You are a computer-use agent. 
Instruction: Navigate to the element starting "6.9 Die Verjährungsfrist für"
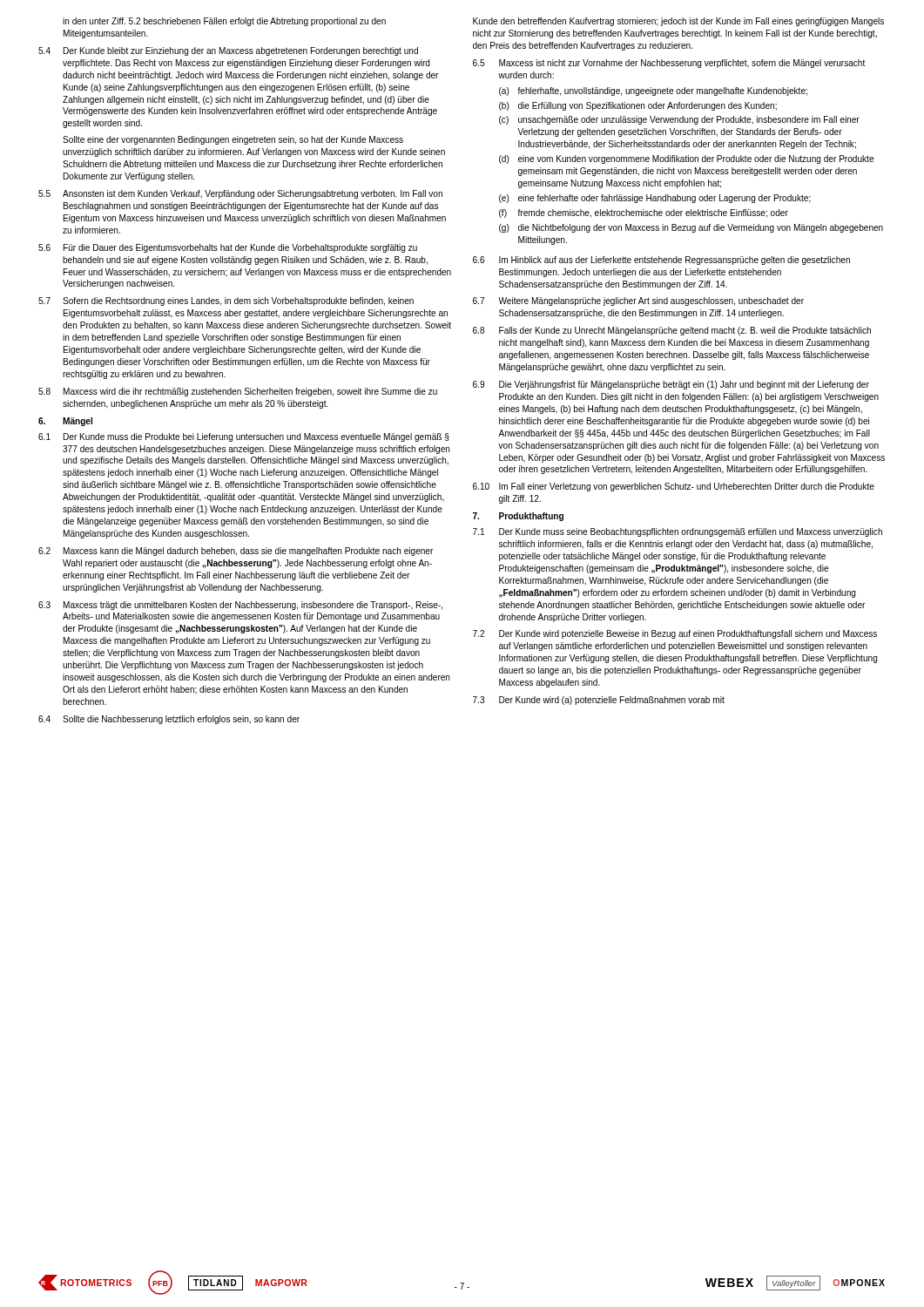coord(679,428)
